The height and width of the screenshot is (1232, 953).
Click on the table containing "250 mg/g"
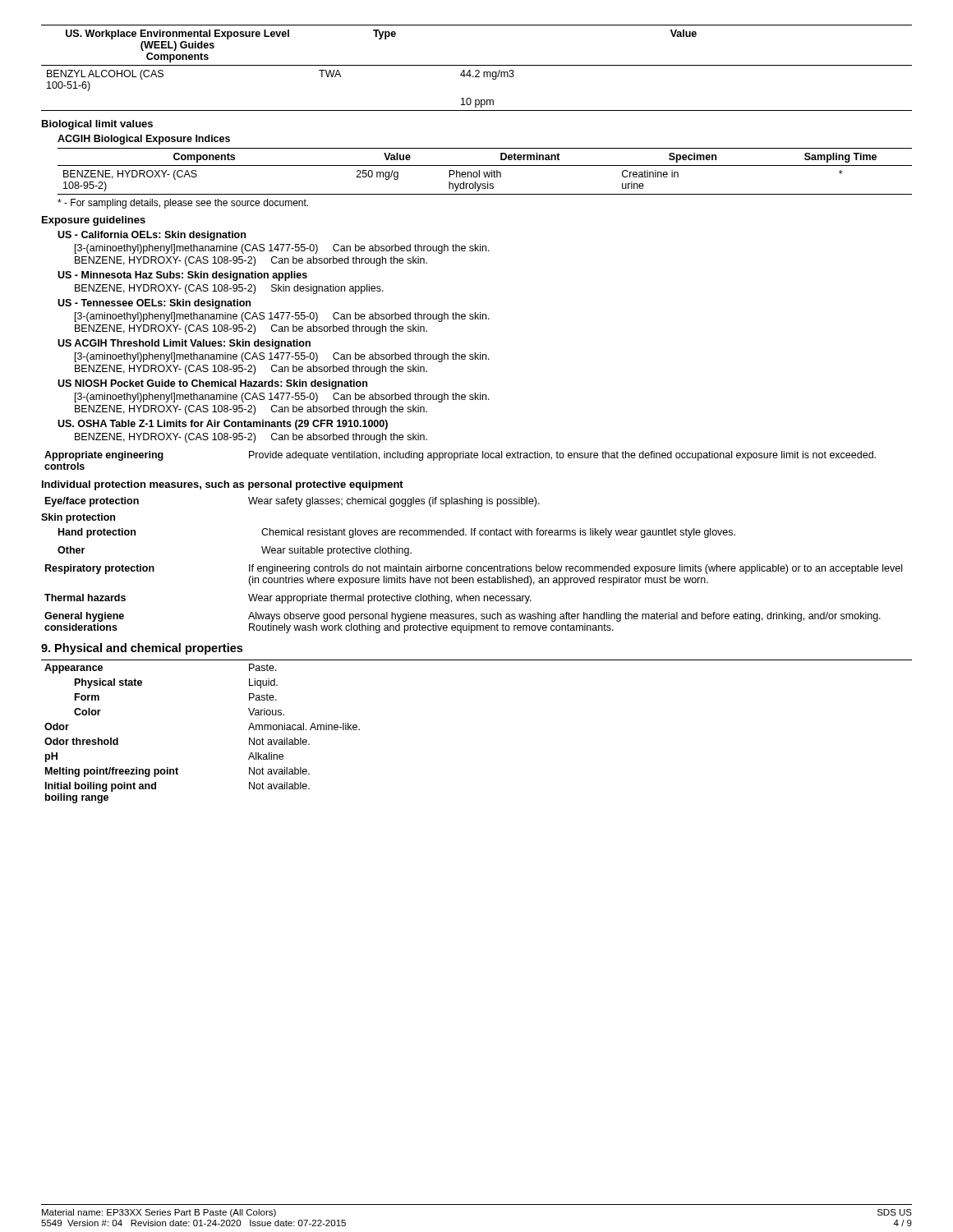point(485,171)
